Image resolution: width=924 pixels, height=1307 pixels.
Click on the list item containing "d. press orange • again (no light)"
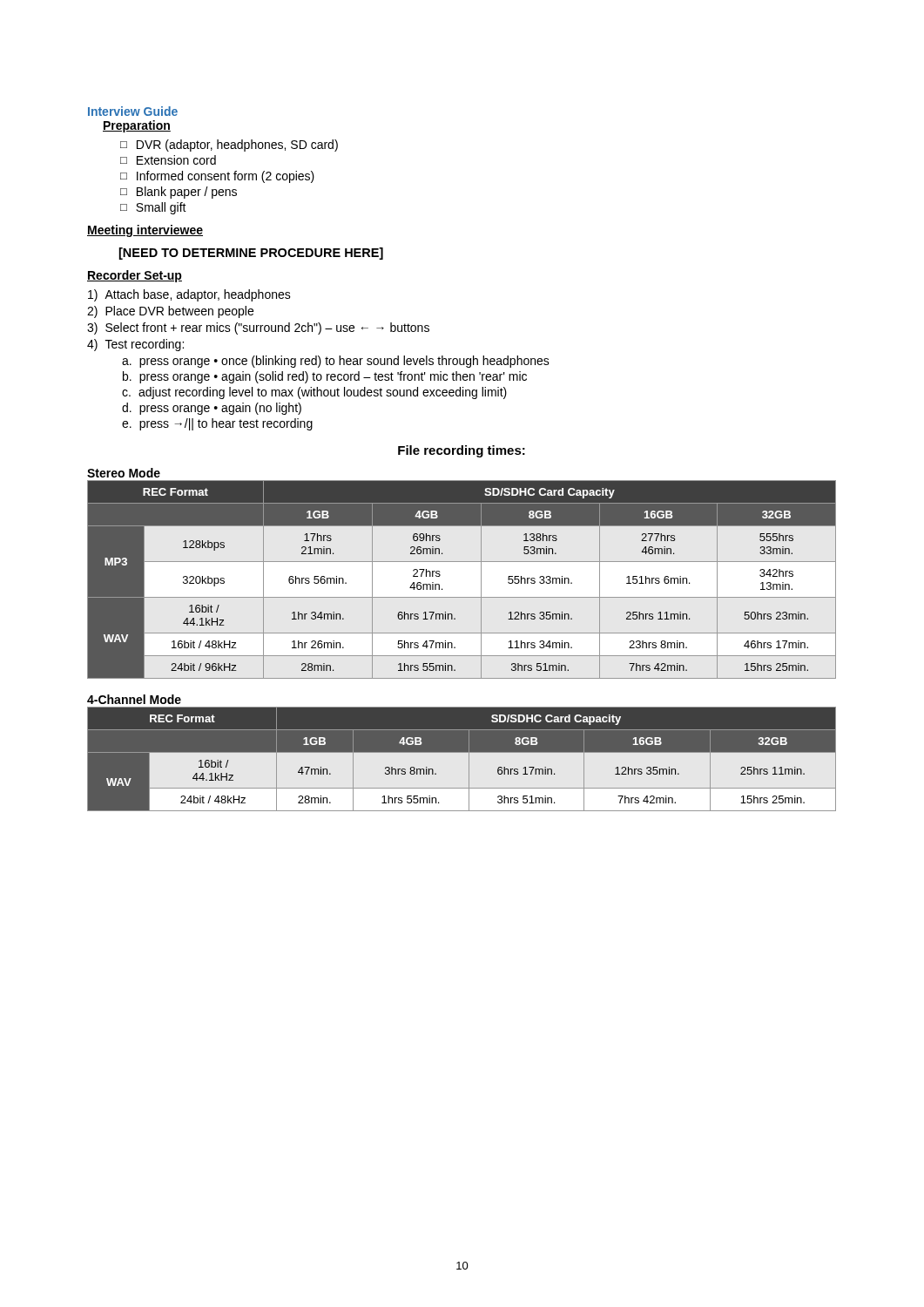point(212,408)
